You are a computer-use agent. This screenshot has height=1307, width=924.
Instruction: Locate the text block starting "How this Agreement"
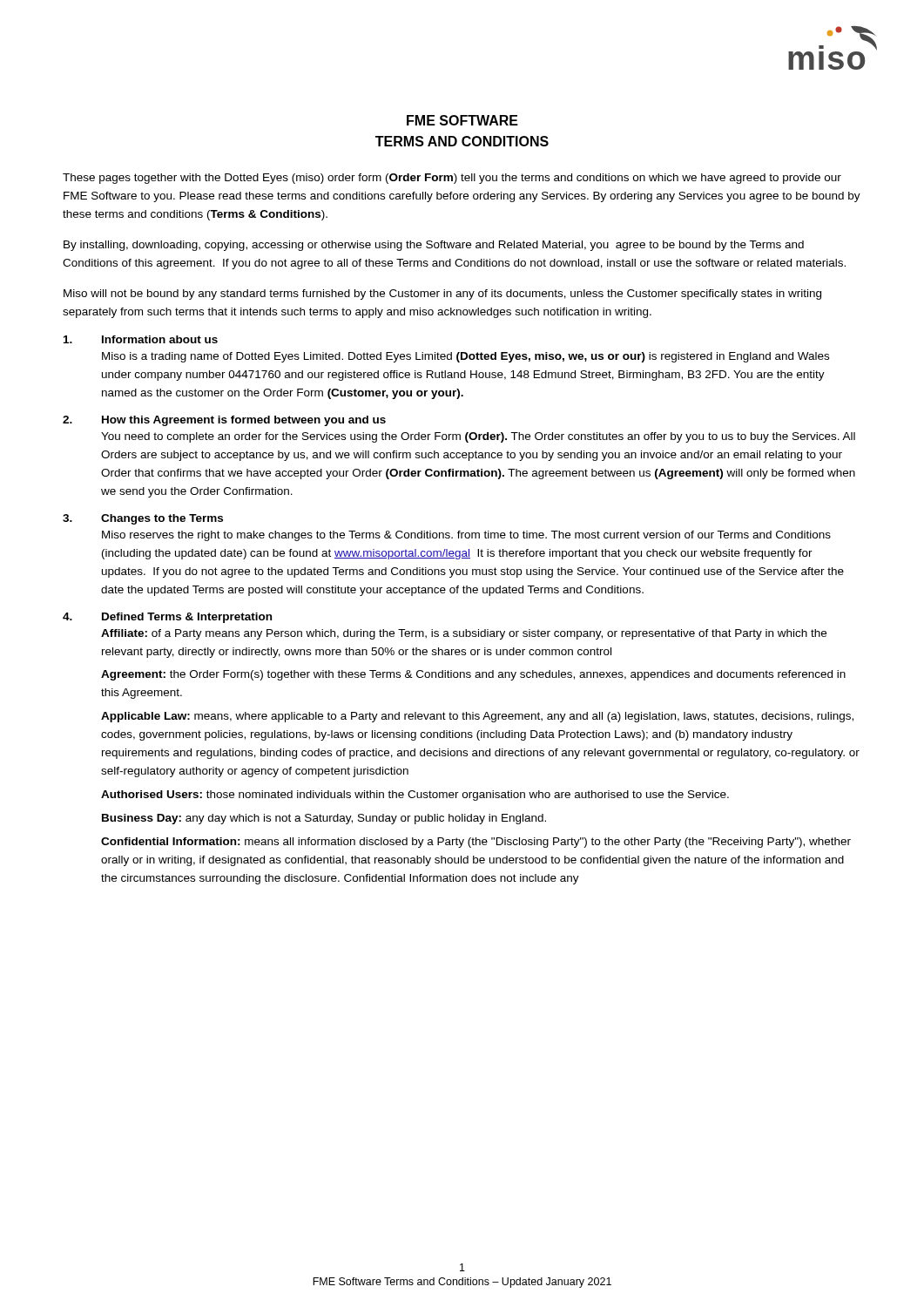244,420
